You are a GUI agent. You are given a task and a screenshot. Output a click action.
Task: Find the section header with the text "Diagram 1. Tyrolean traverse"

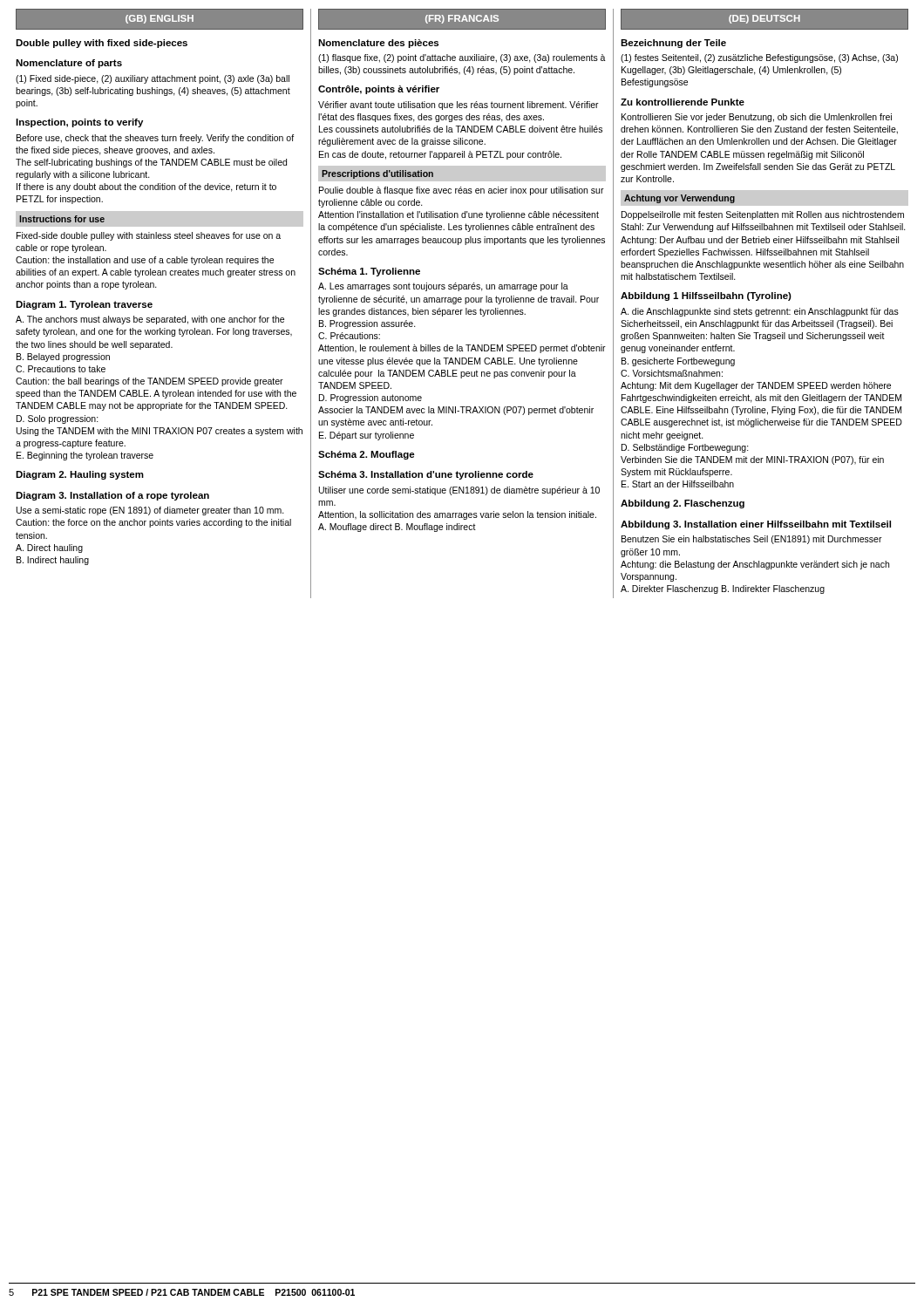point(84,304)
